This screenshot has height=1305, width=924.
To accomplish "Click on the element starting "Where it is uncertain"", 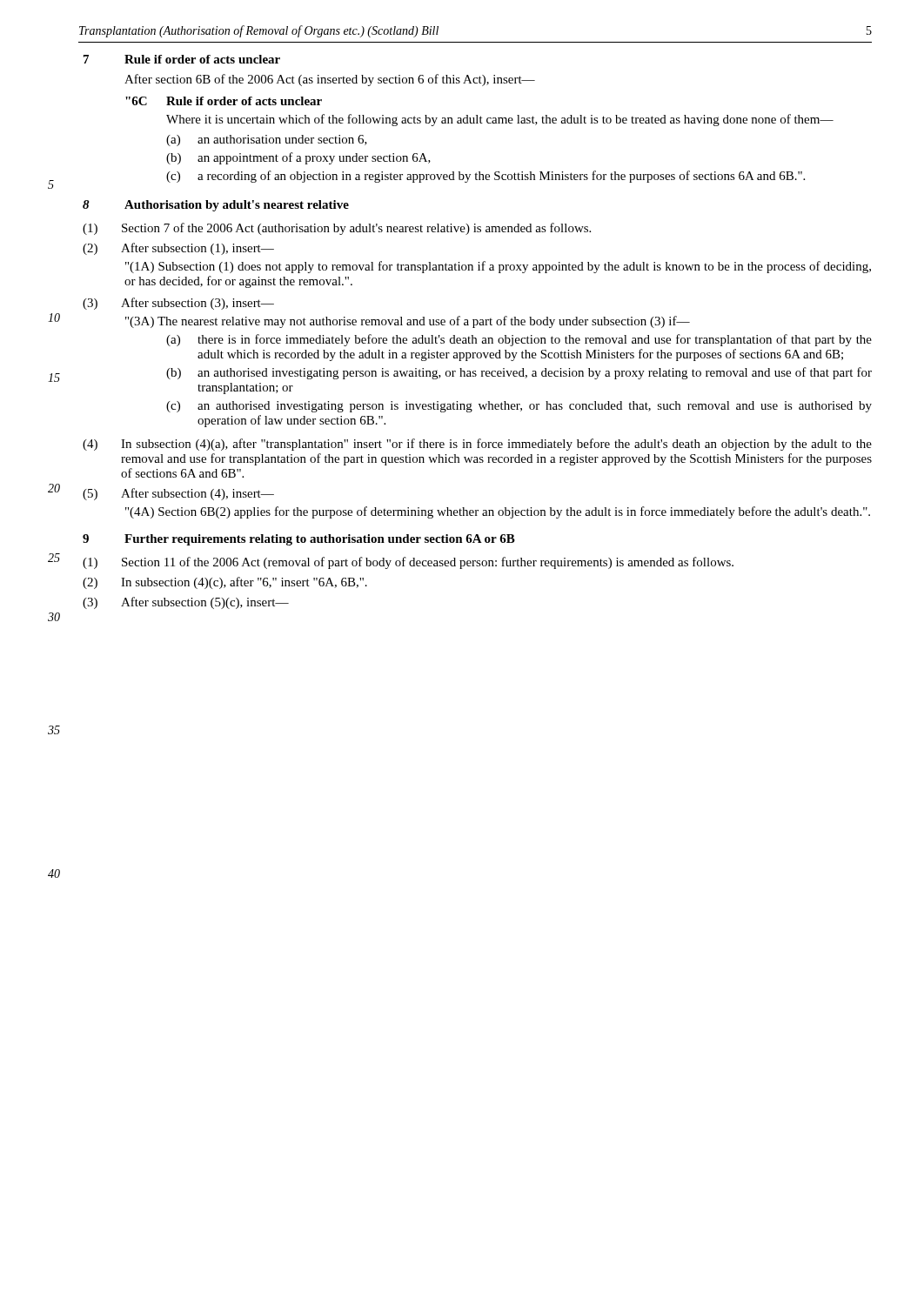I will [x=500, y=119].
